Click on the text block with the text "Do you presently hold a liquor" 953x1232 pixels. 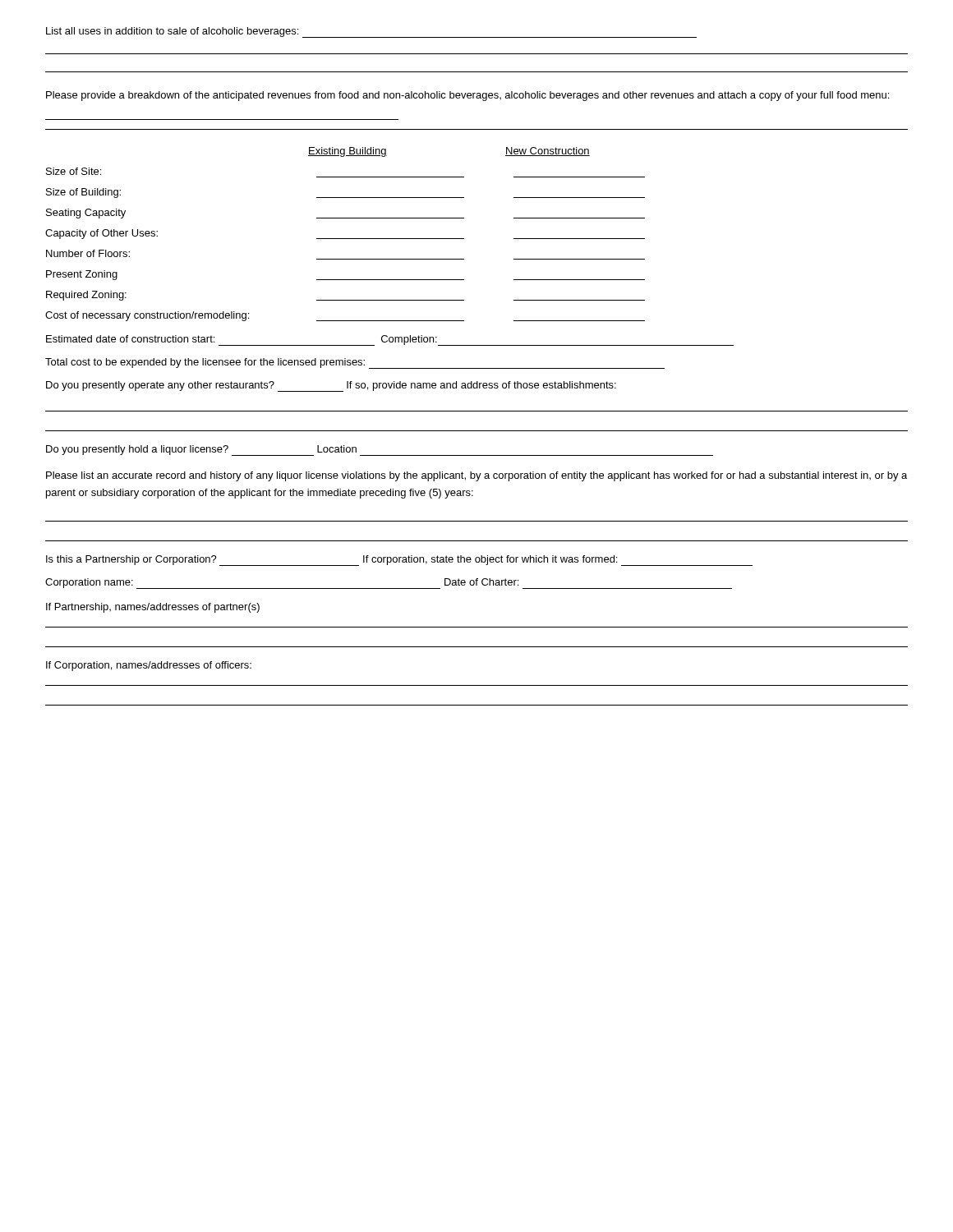379,449
